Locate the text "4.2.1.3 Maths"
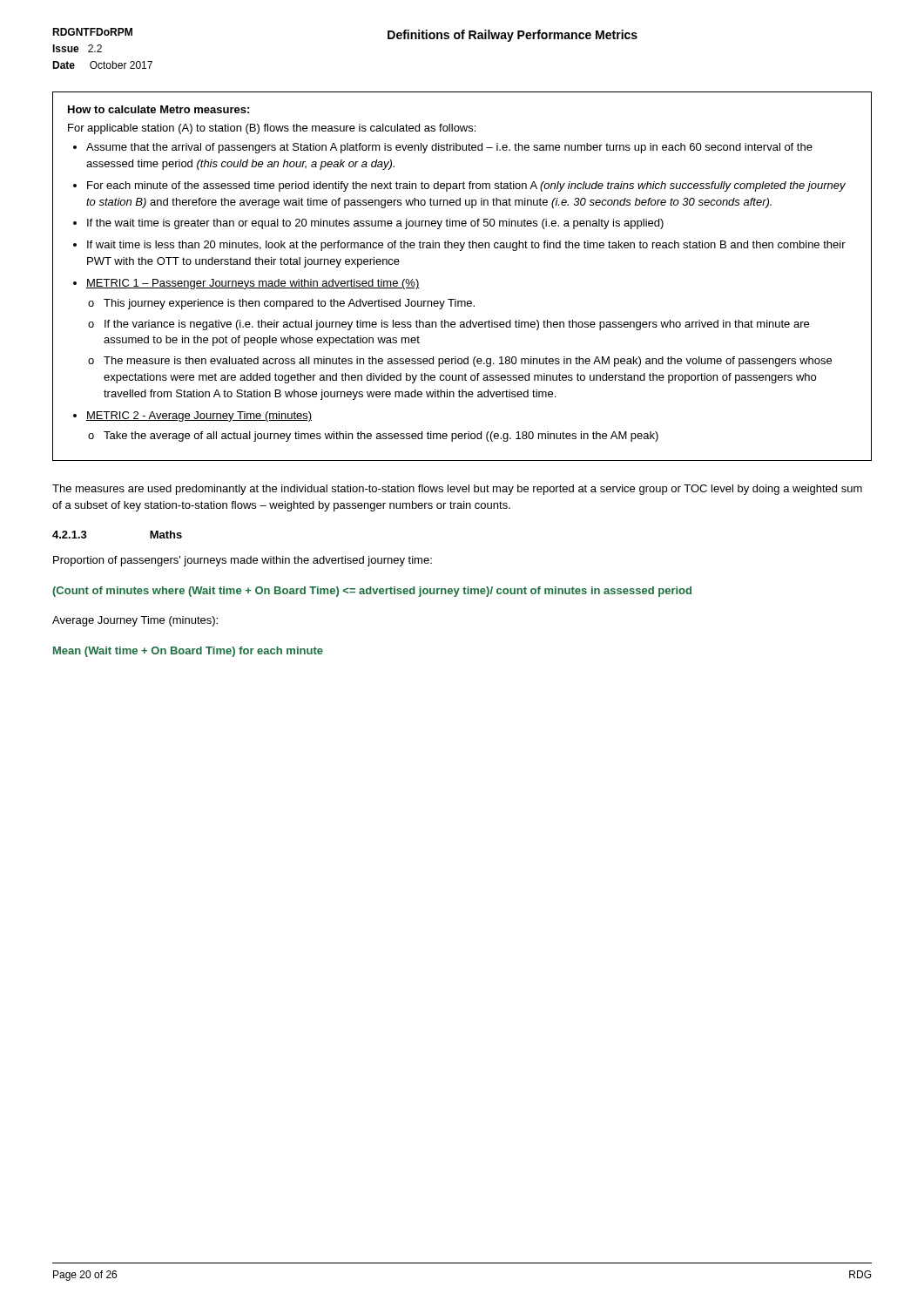Image resolution: width=924 pixels, height=1307 pixels. point(65,535)
